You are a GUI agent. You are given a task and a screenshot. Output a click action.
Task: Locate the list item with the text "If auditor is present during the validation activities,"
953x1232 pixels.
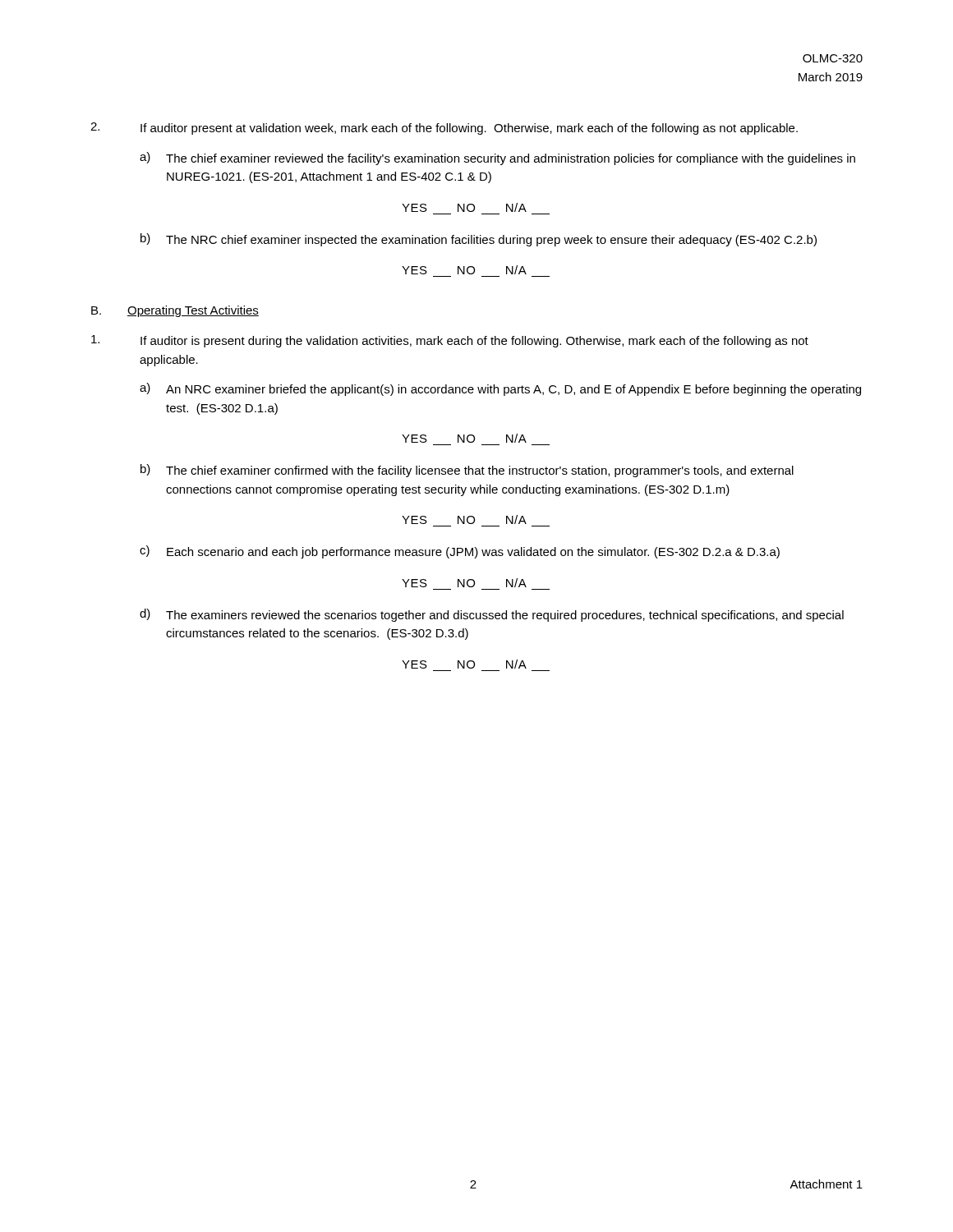[476, 350]
